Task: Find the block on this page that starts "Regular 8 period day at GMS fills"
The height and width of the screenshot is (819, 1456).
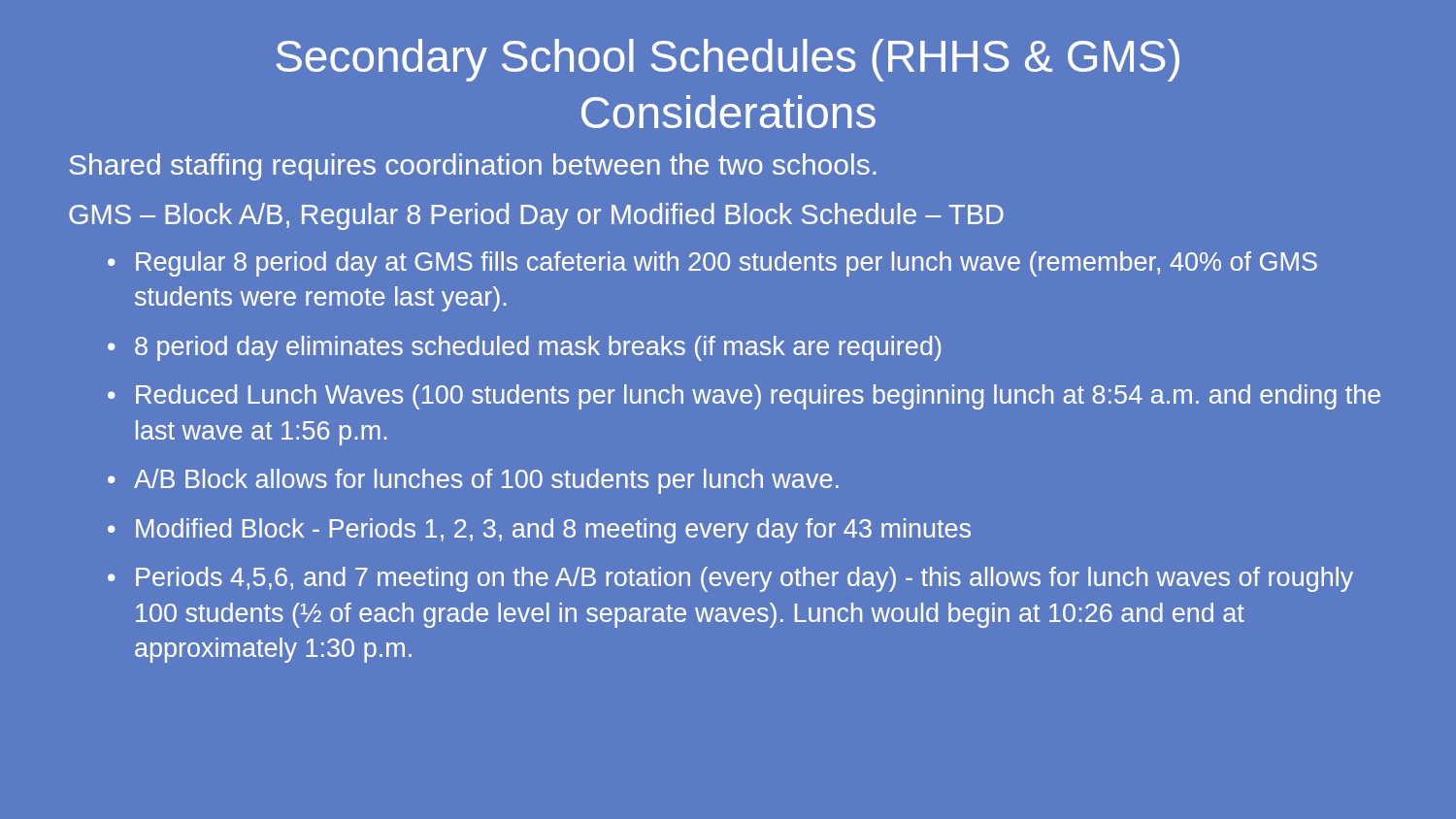Action: coord(726,280)
